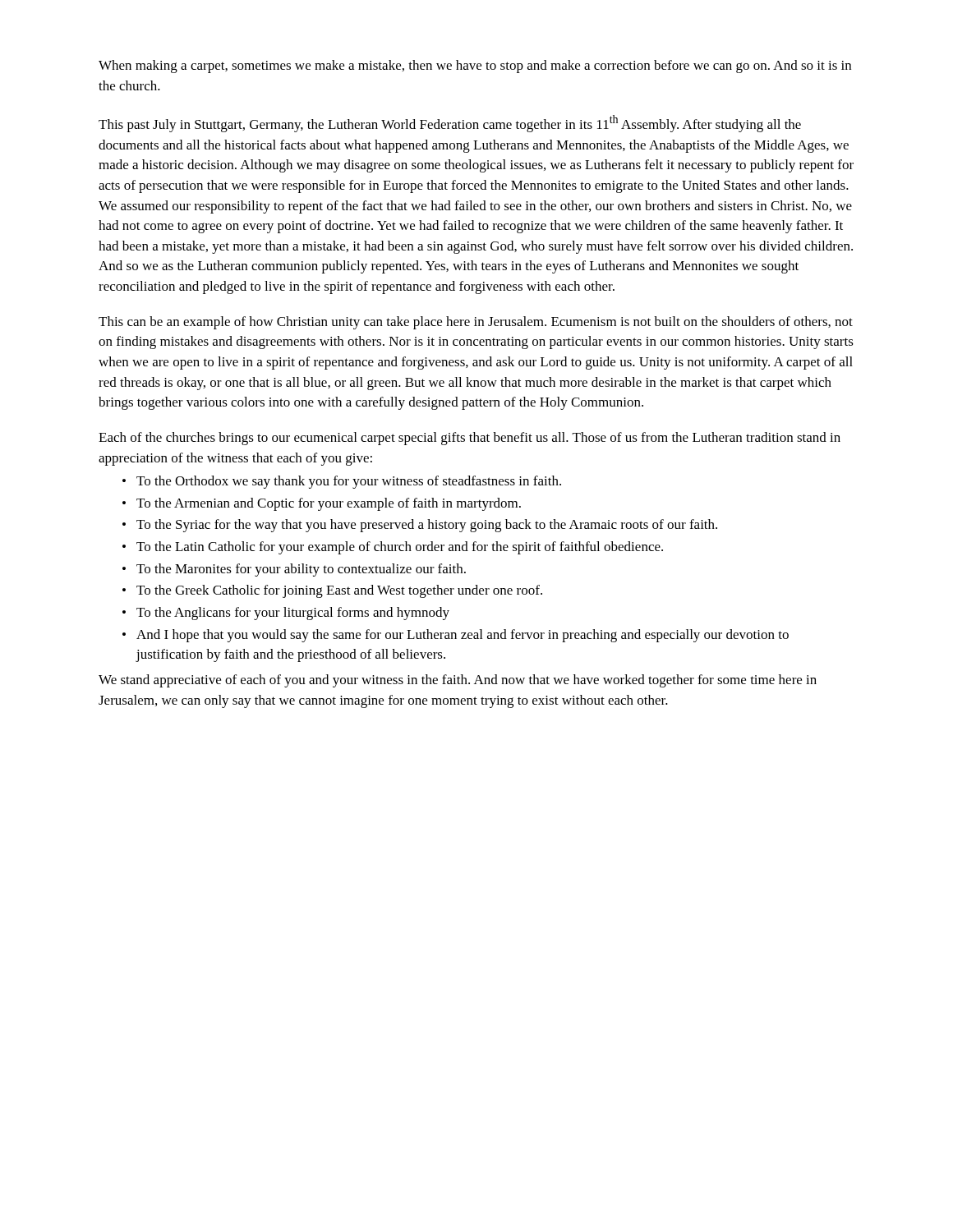This screenshot has width=953, height=1232.
Task: Click the passage that begins "We stand appreciative of each of you"
Action: [458, 690]
